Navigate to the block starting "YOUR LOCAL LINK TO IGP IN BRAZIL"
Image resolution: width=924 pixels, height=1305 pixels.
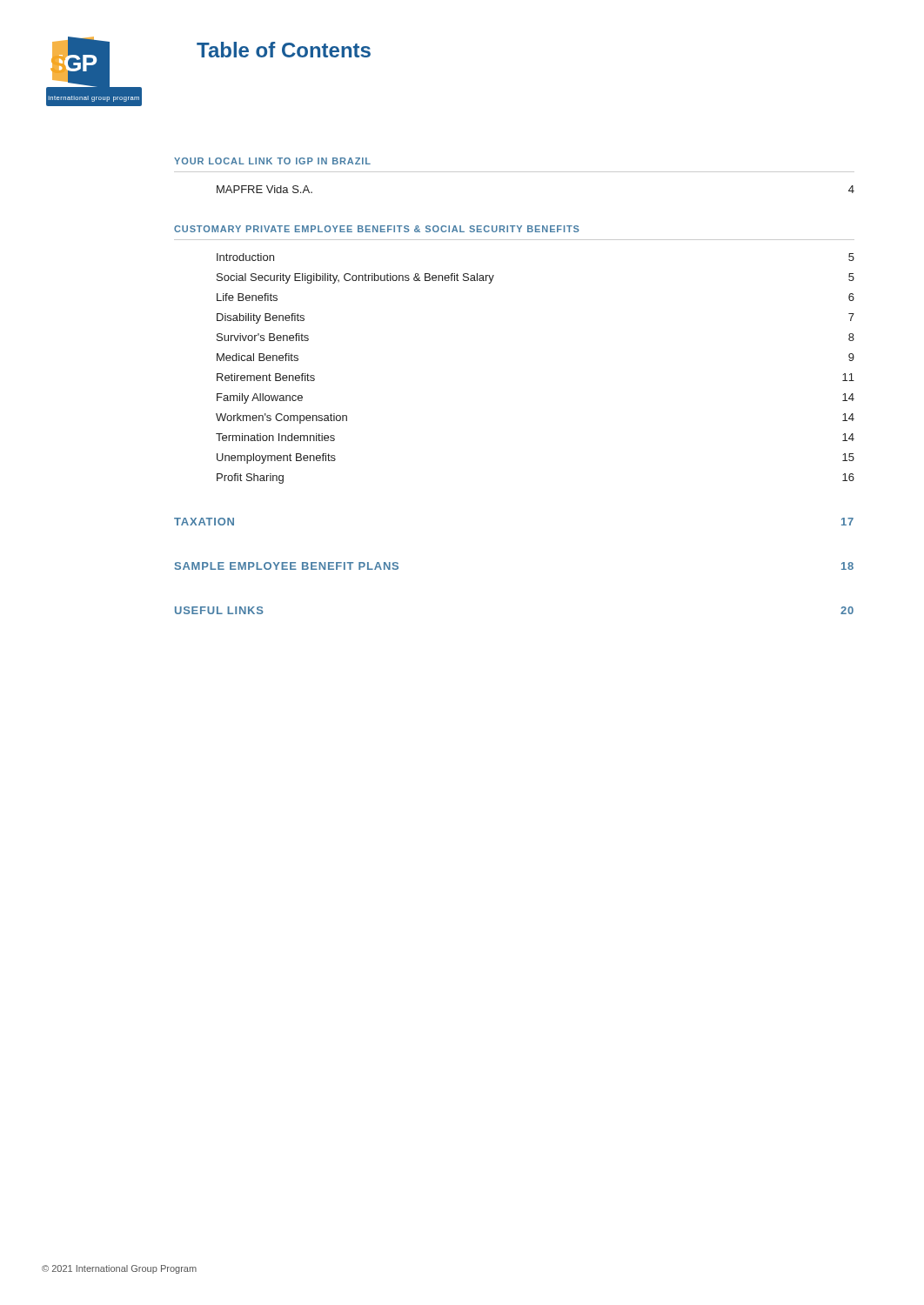point(273,161)
